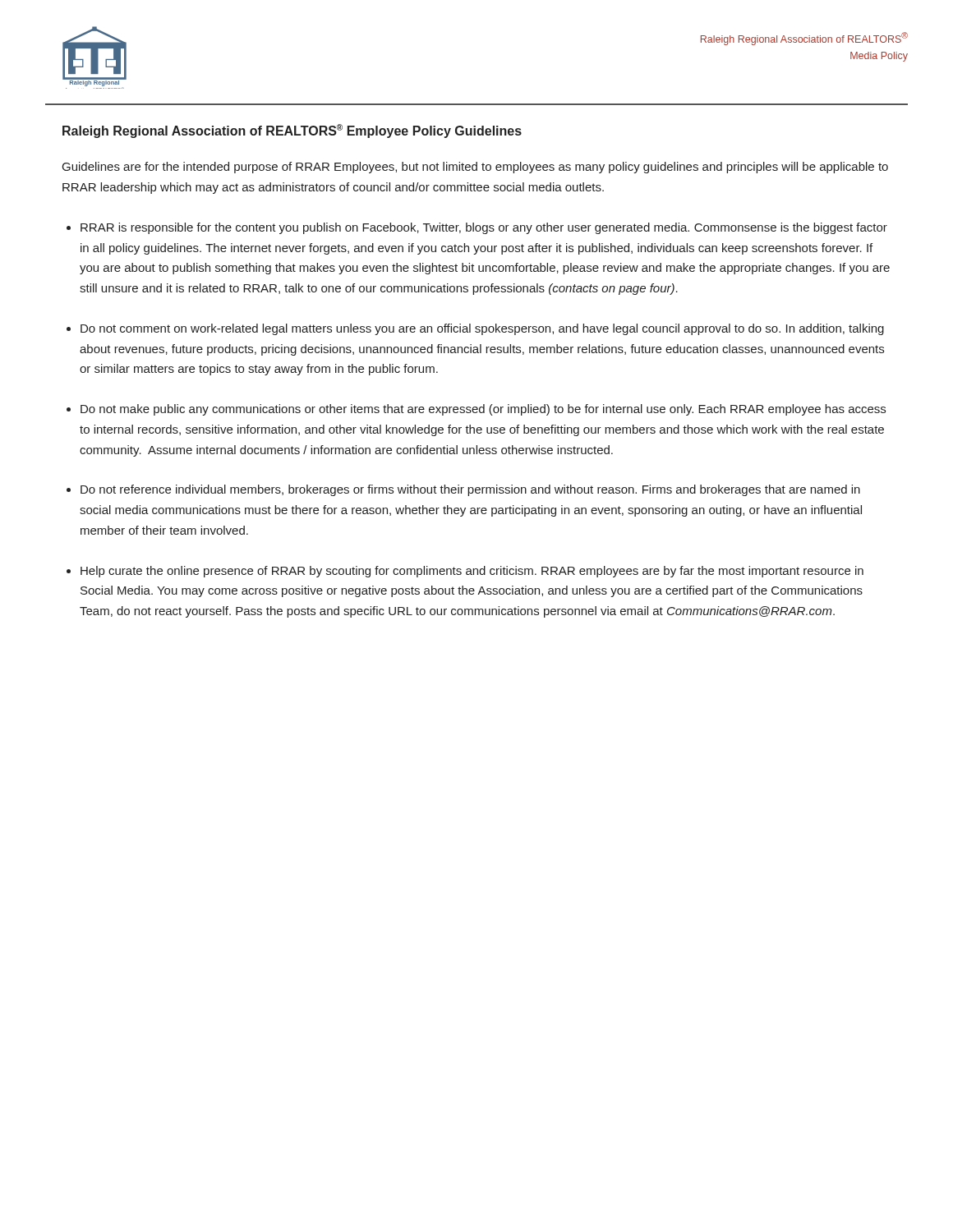Point to the passage starting "Do not make public any communications"
Screen dimensions: 1232x953
click(483, 429)
